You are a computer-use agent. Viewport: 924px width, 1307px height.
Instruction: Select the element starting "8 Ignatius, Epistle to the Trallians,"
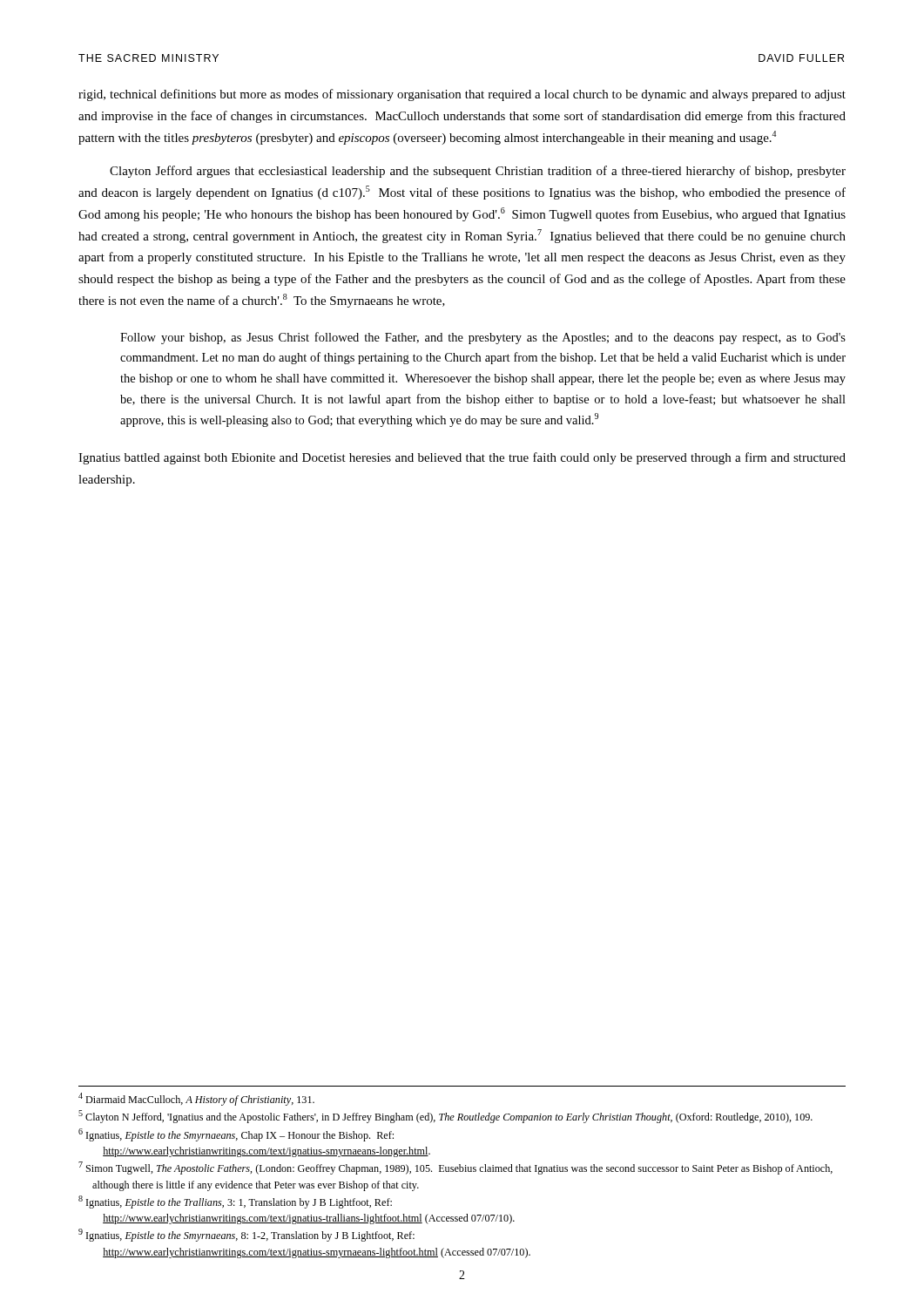(x=462, y=1210)
